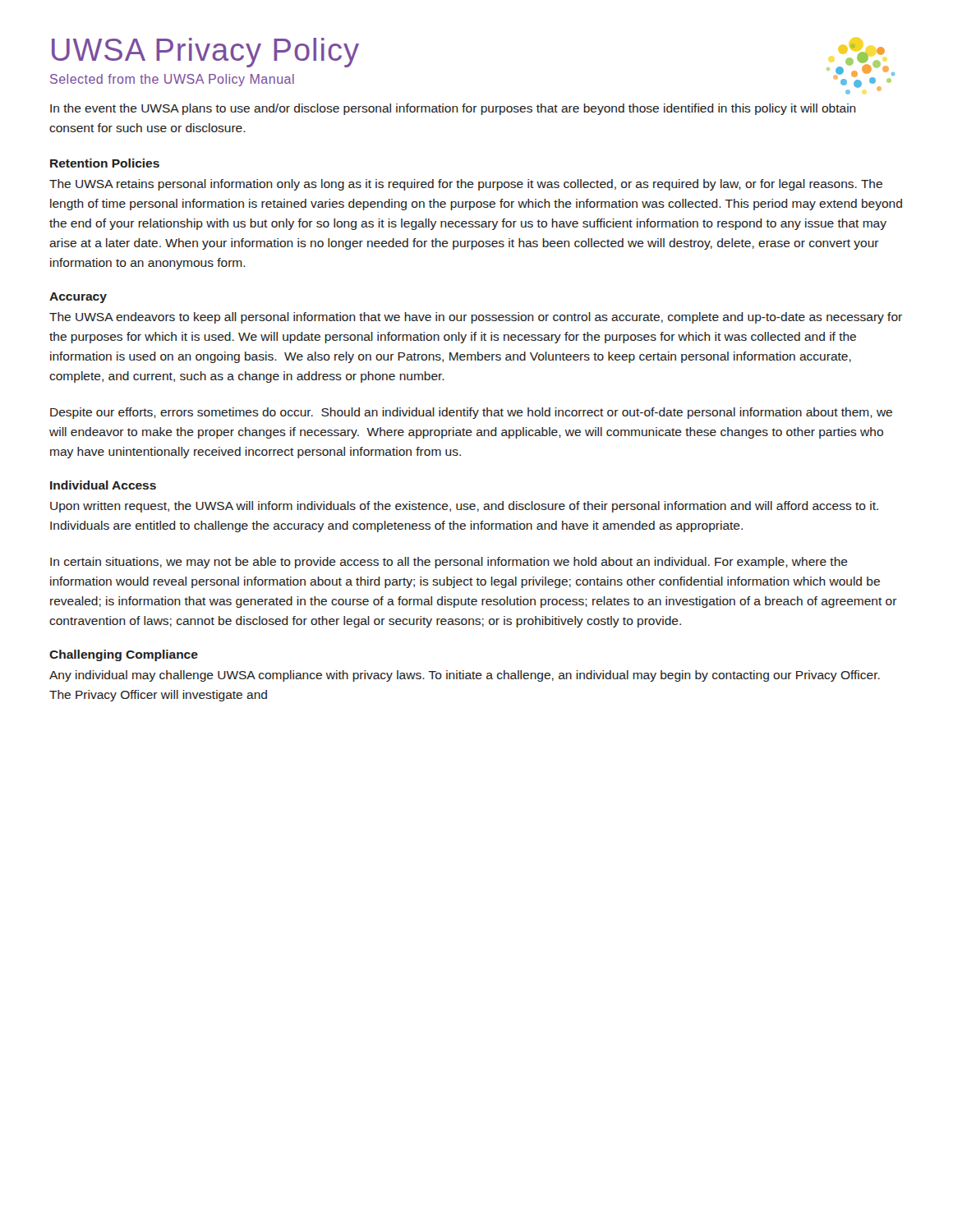Click the passage that begins "In certain situations, we may not"
Image resolution: width=953 pixels, height=1232 pixels.
tap(473, 591)
